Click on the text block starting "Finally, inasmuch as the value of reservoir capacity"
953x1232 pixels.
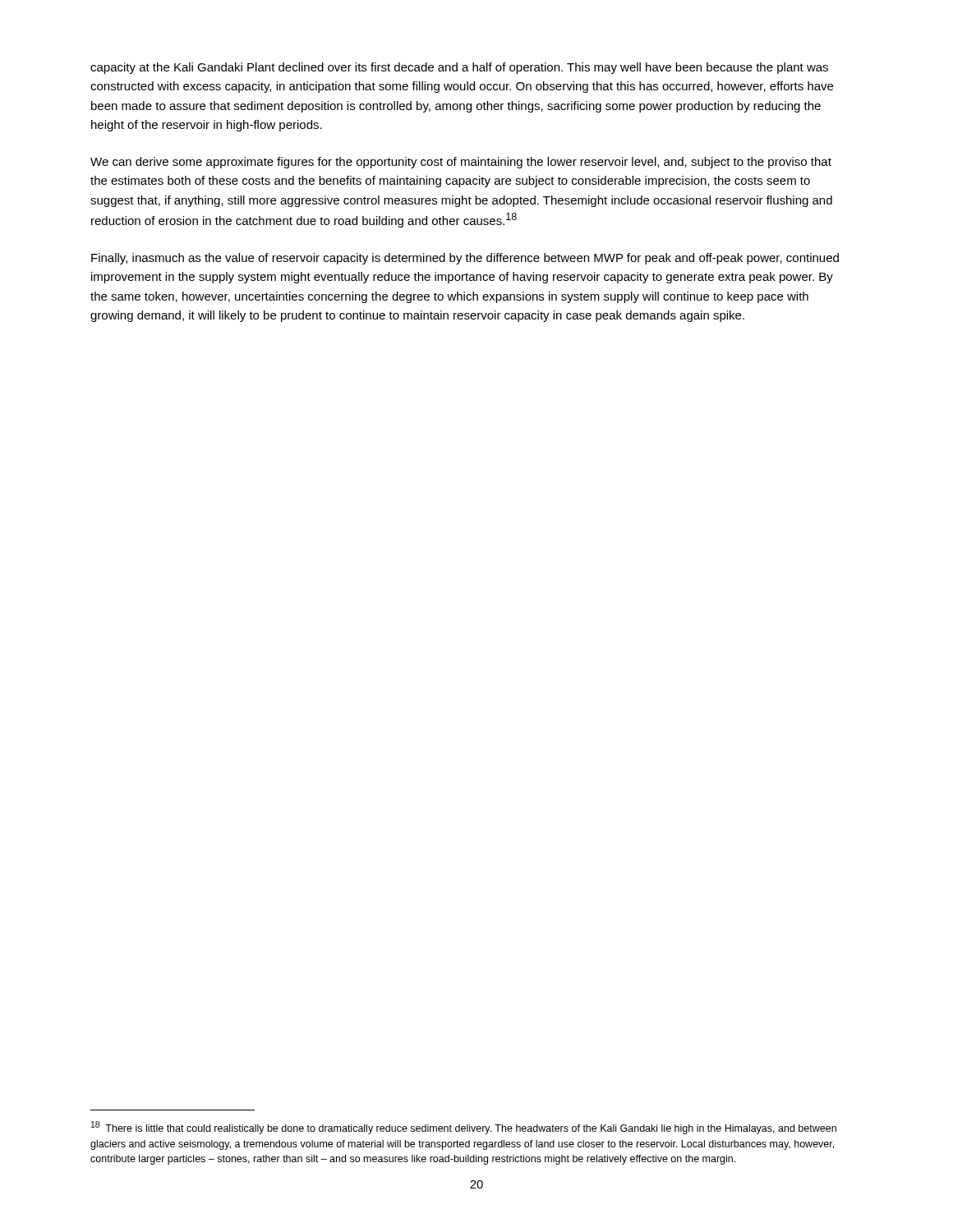(x=465, y=286)
